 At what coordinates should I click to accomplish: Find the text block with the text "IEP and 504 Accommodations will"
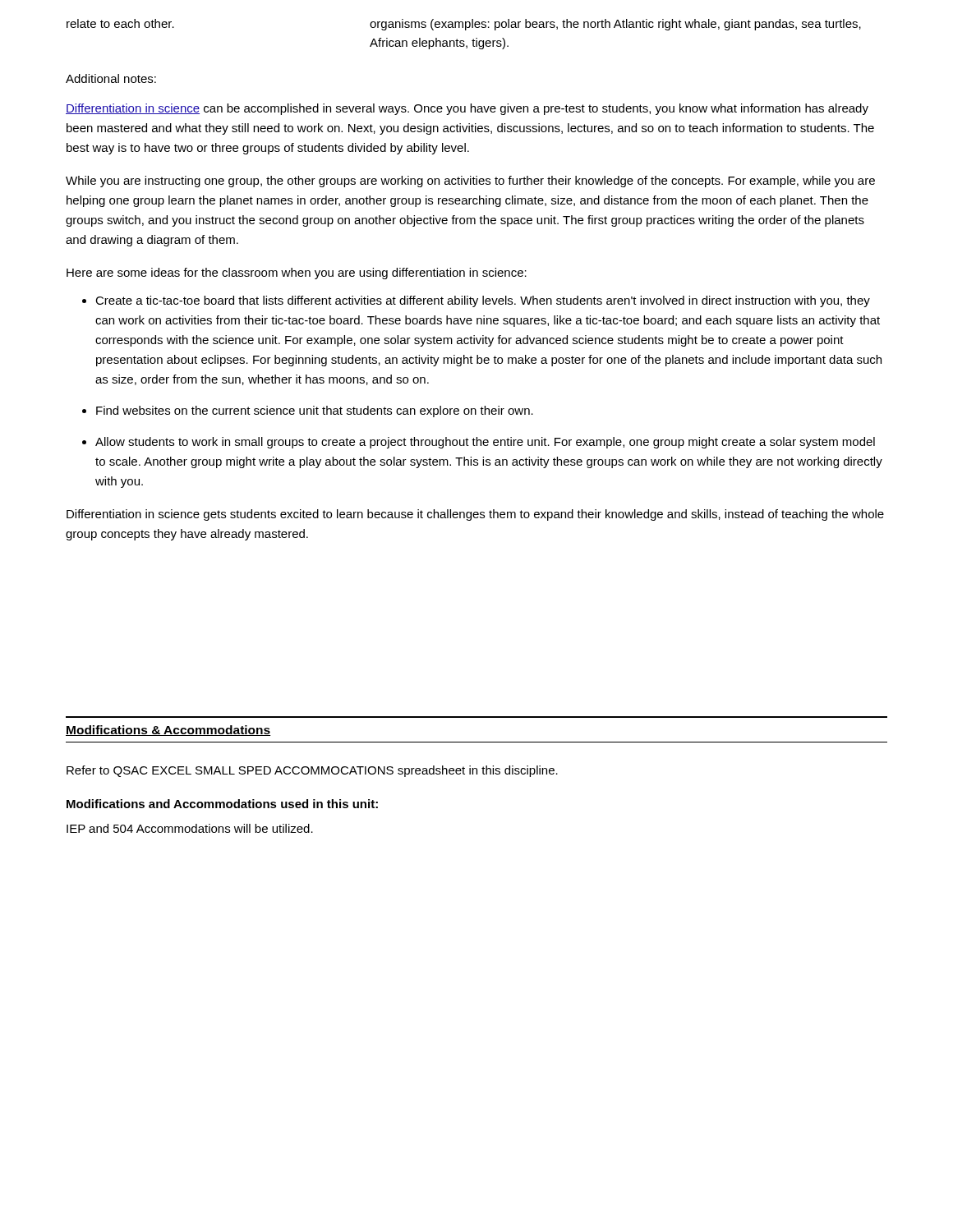pos(190,828)
